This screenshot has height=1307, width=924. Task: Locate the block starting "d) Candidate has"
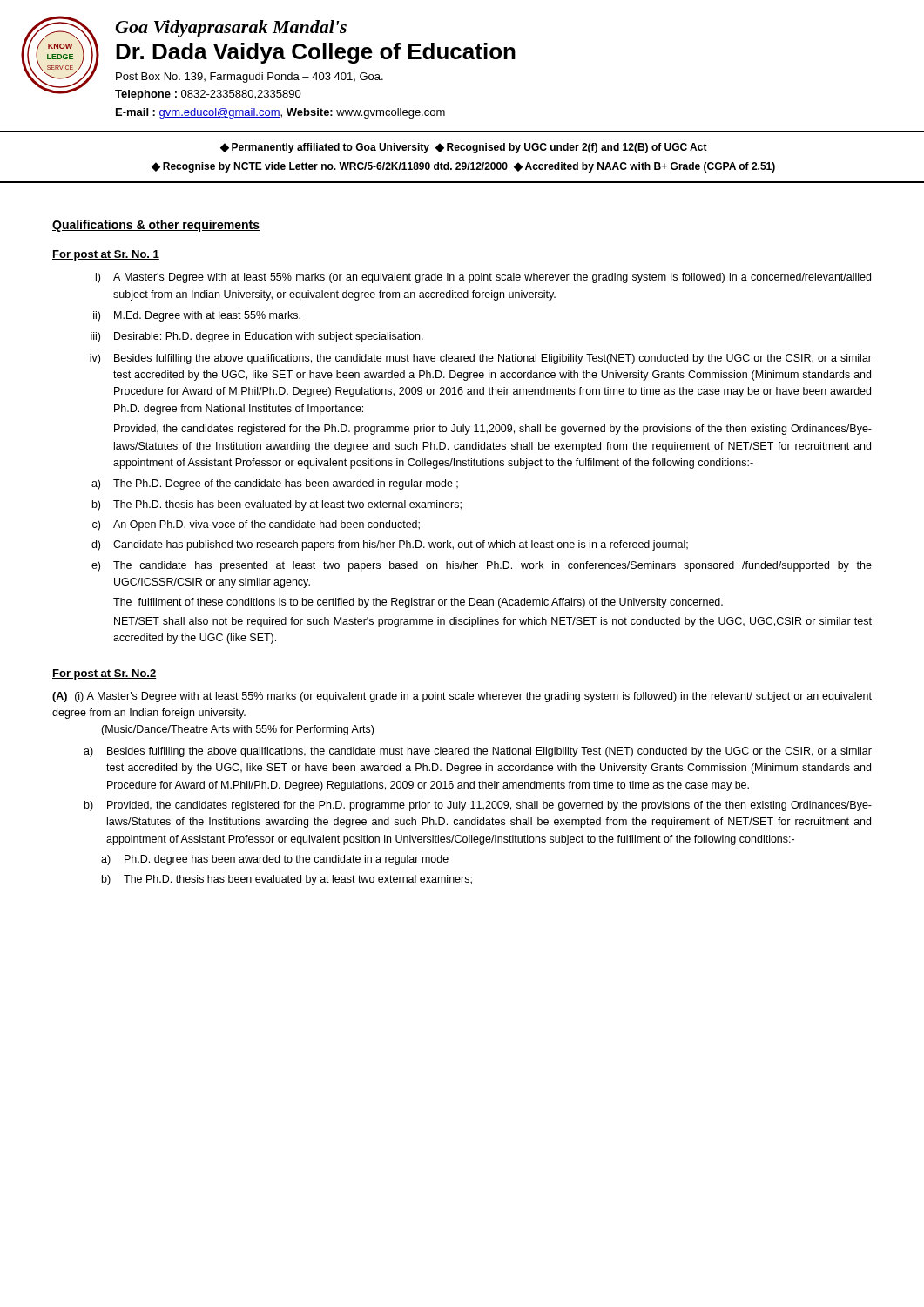click(x=462, y=546)
